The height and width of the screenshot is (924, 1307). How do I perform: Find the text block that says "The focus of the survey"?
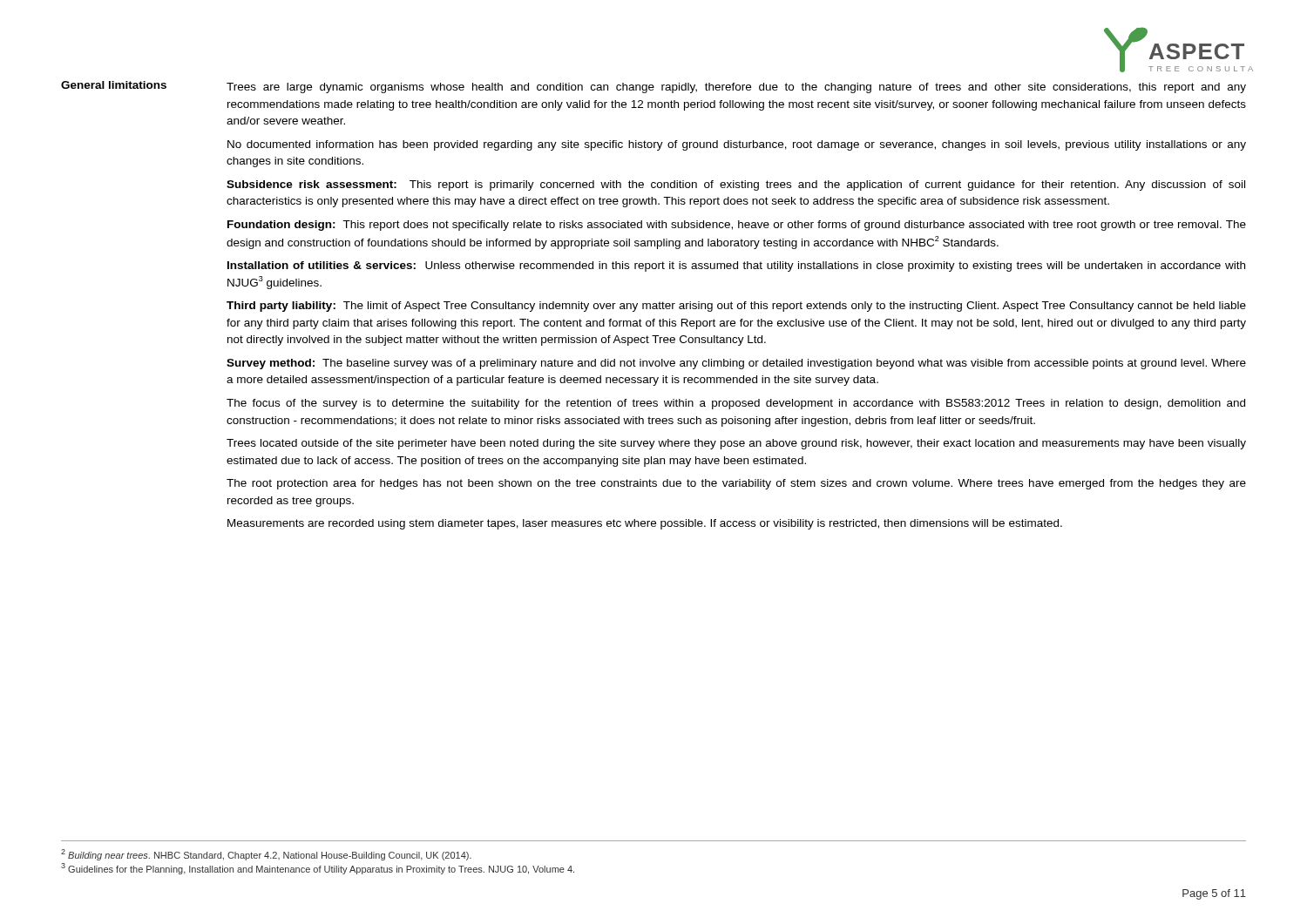coord(736,412)
